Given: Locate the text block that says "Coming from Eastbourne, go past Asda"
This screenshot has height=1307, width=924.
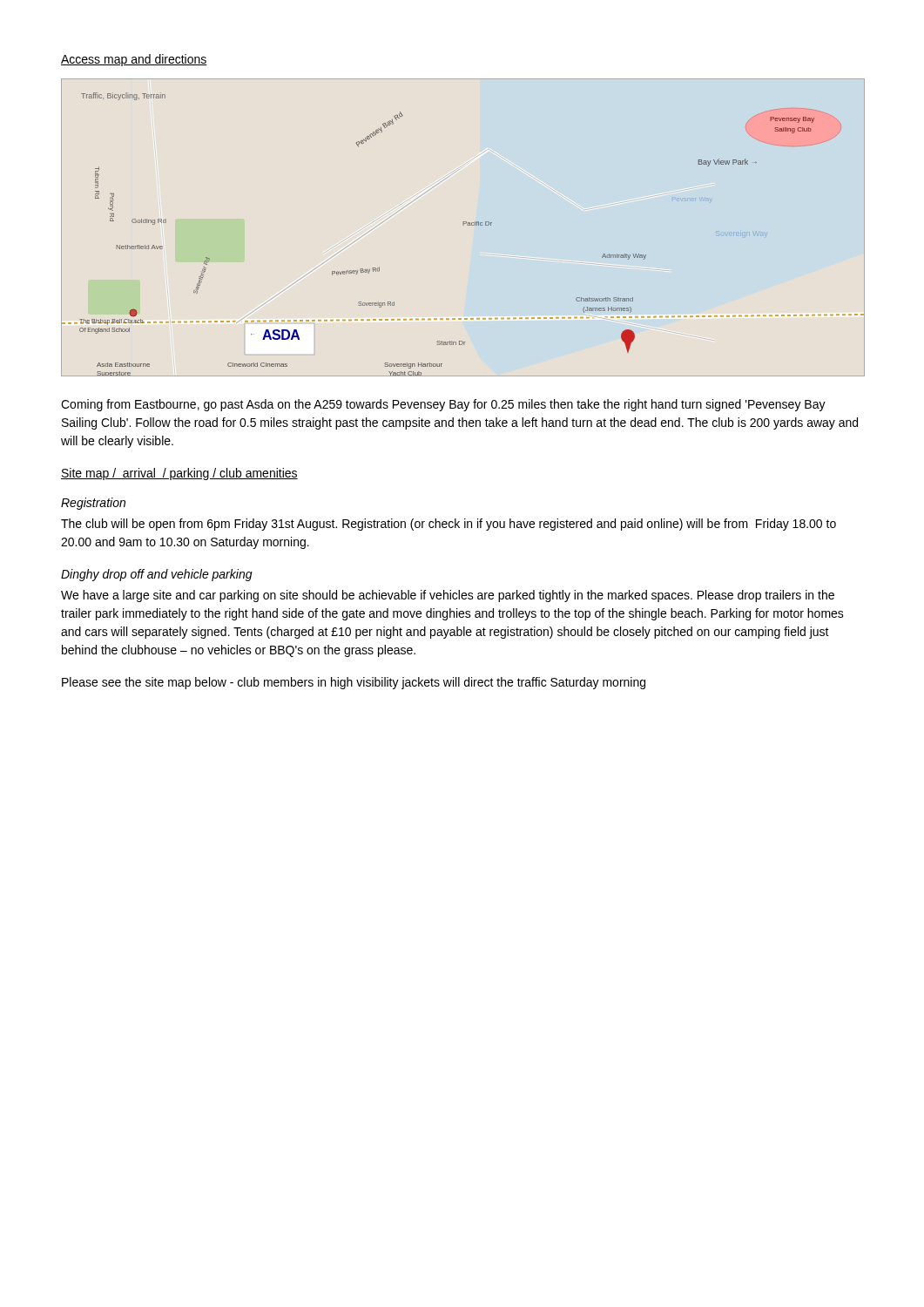Looking at the screenshot, I should [460, 423].
